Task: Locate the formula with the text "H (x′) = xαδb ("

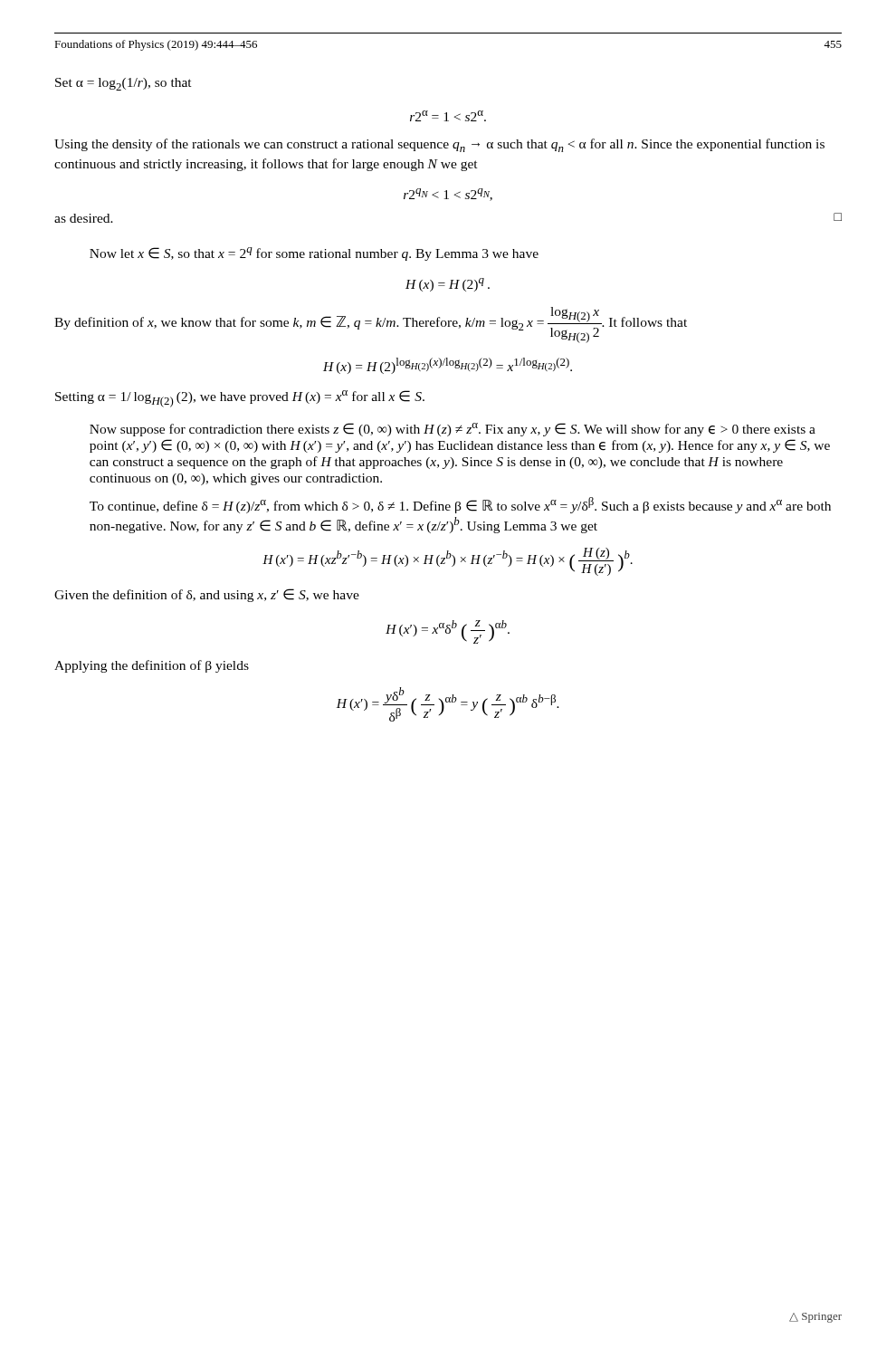Action: pos(448,630)
